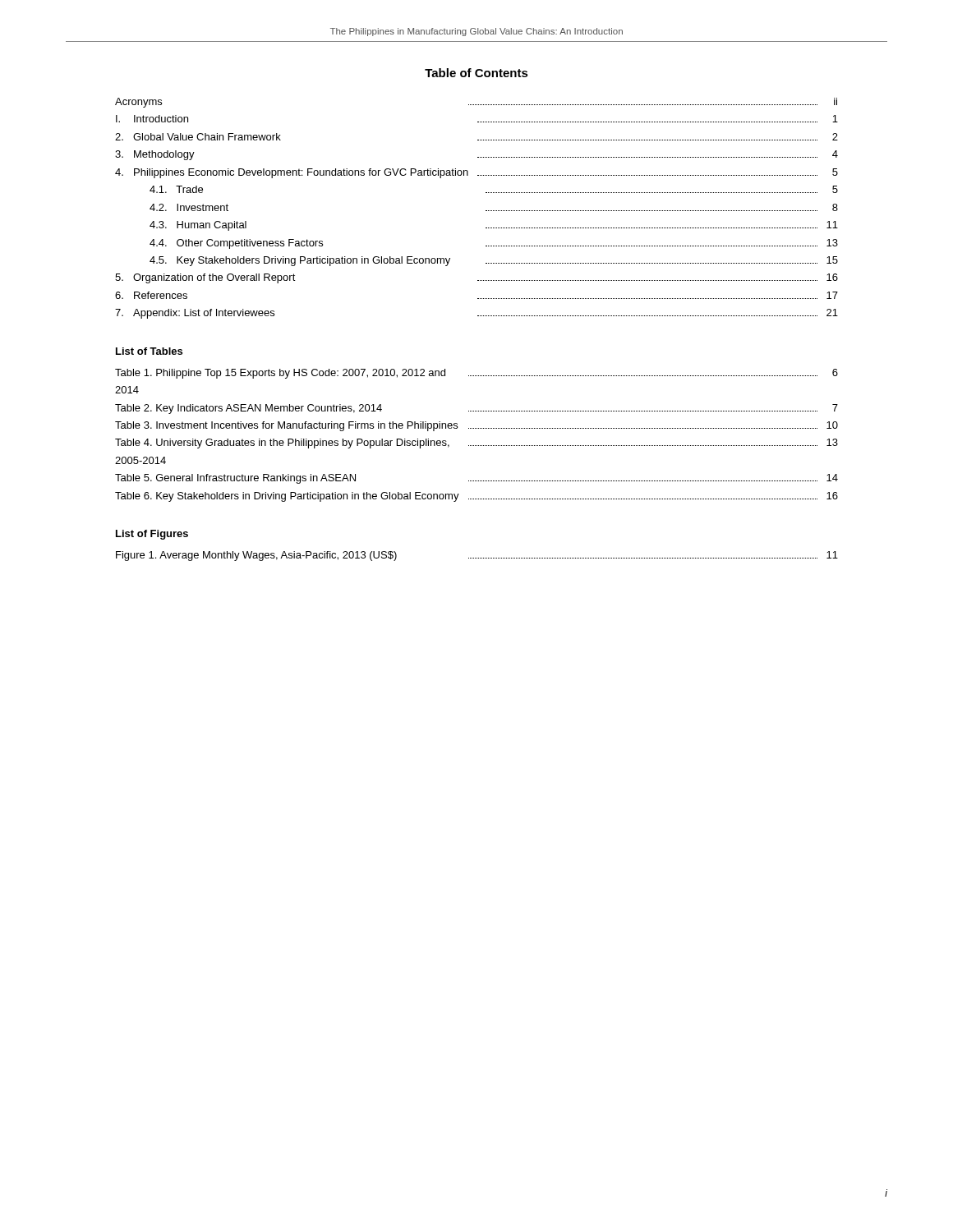Click on the list item with the text "4.5. Key Stakeholders"

pos(486,260)
